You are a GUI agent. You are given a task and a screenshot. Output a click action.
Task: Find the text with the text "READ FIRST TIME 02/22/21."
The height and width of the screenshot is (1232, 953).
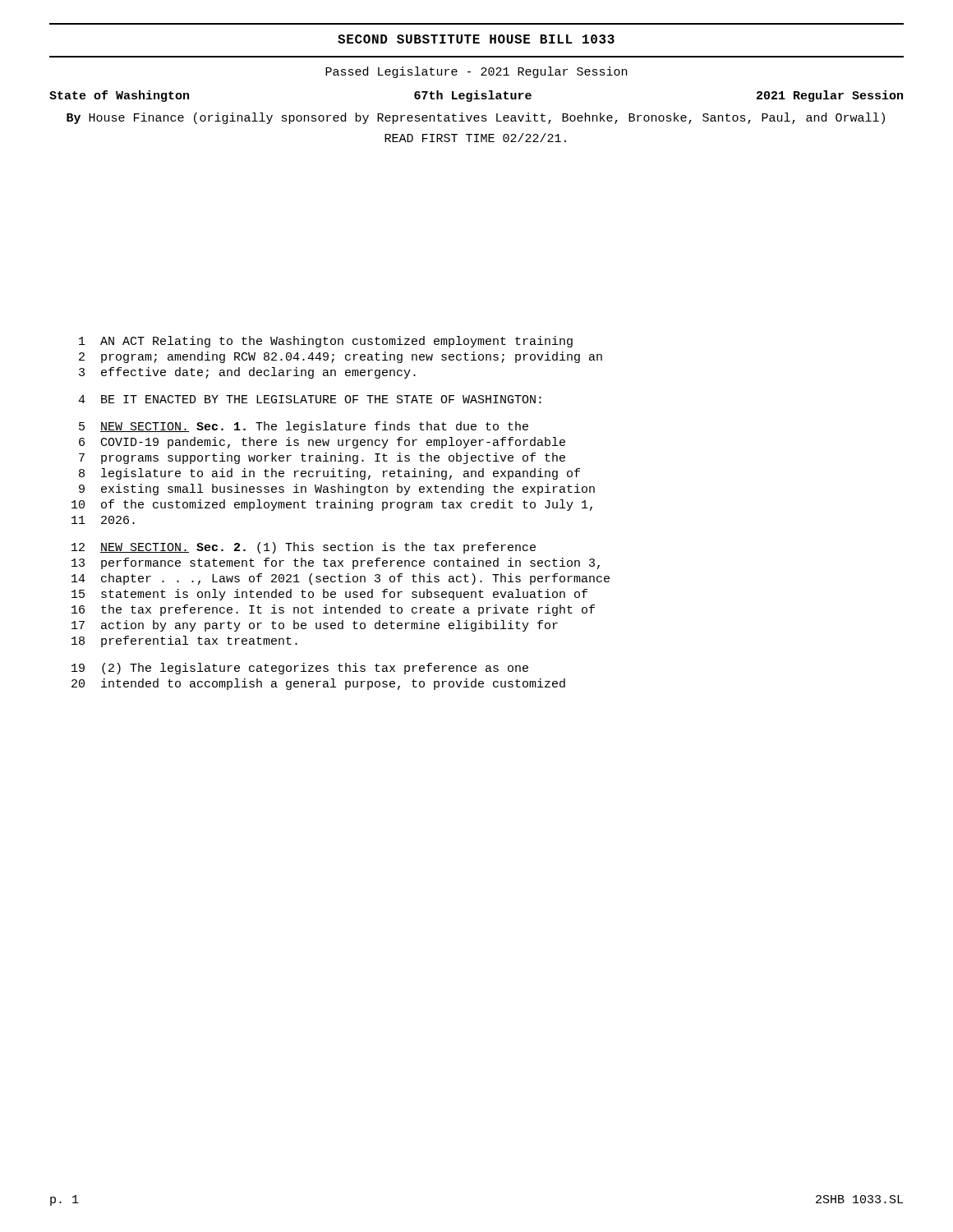476,139
